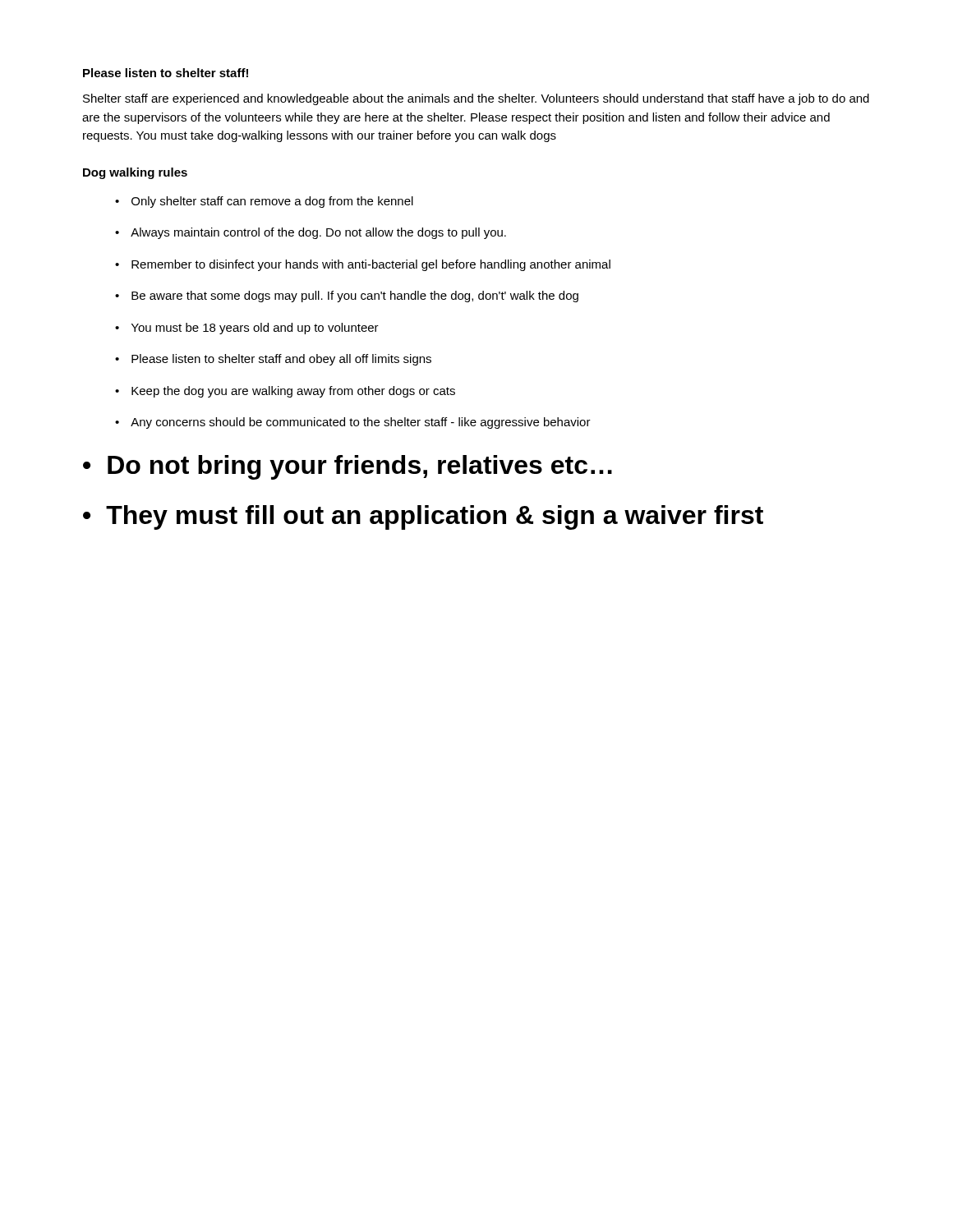Image resolution: width=953 pixels, height=1232 pixels.
Task: Find the list item that says "You must be 18 years old"
Action: point(255,327)
